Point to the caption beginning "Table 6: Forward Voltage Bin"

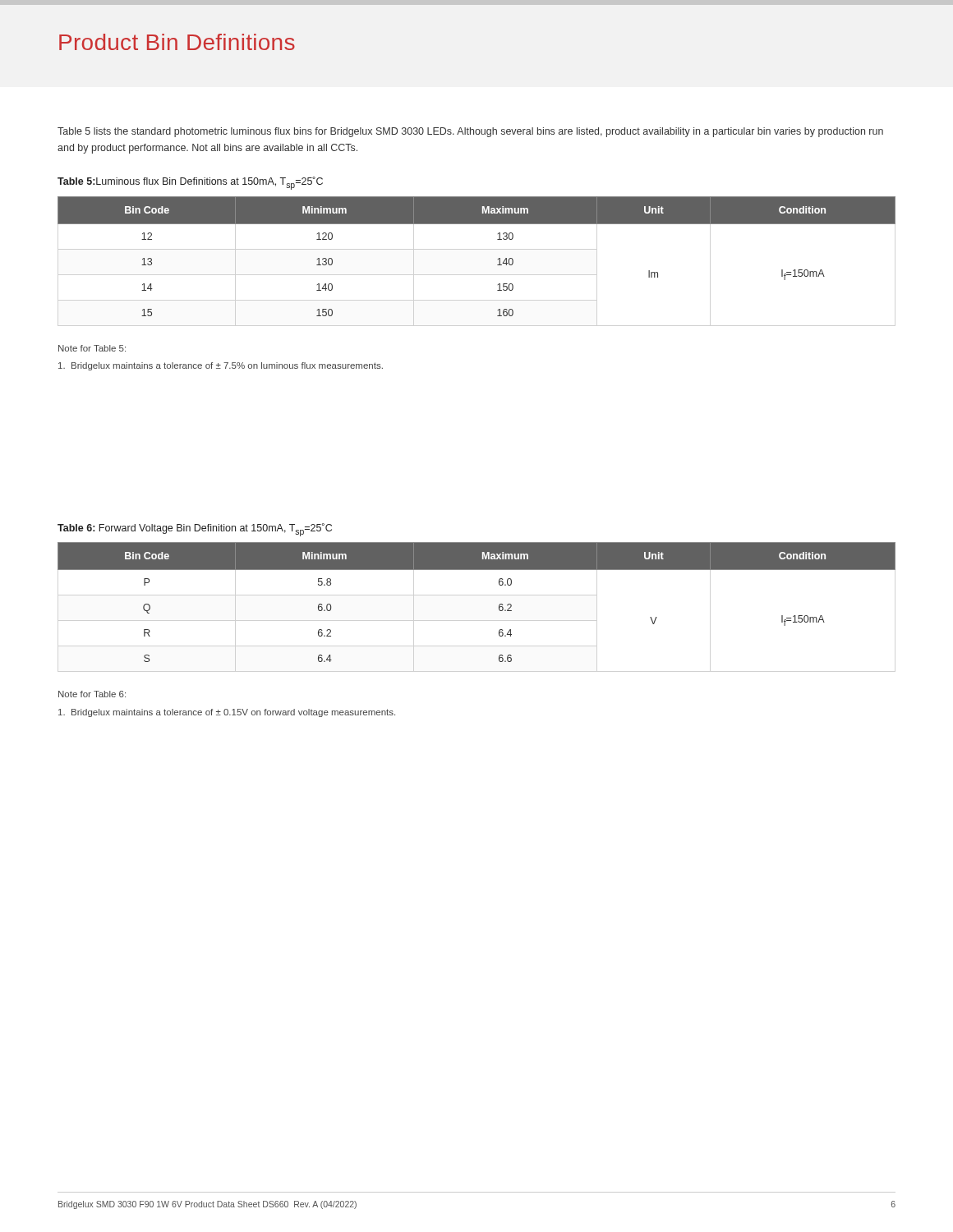[195, 529]
